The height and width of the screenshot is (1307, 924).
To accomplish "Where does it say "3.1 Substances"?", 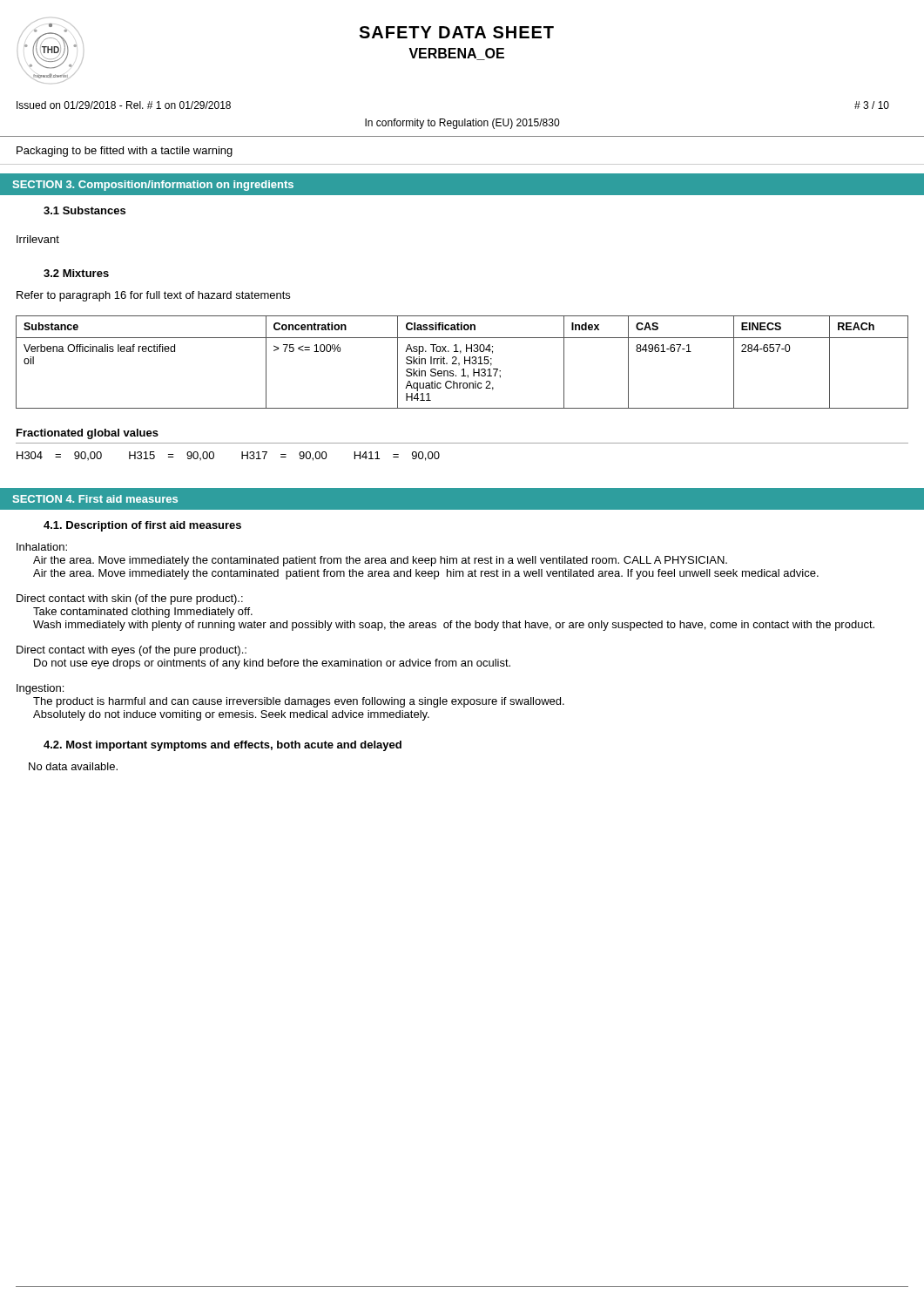I will click(85, 210).
